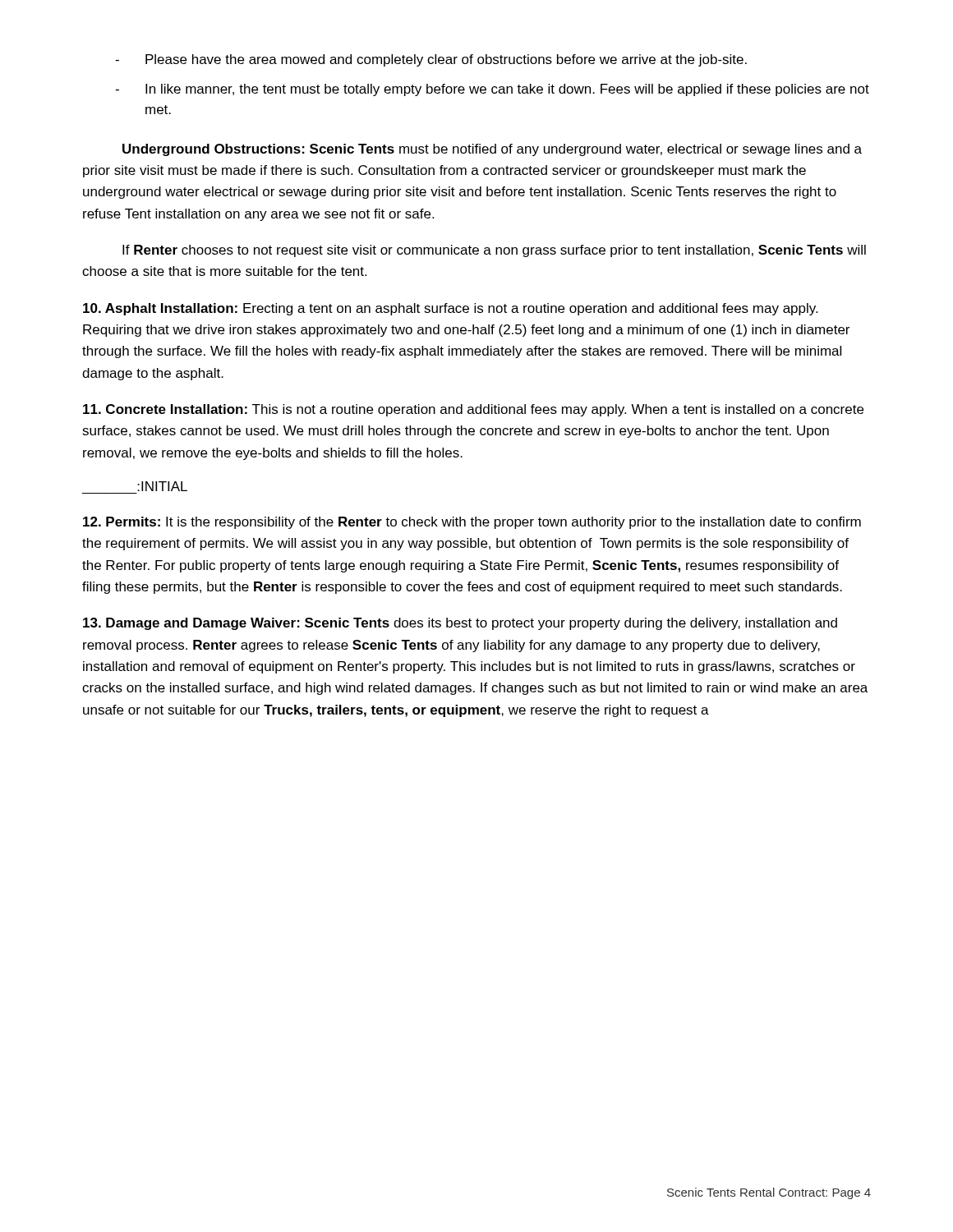953x1232 pixels.
Task: Find the text block with the text "Asphalt Installation: Erecting a tent"
Action: pyautogui.click(x=466, y=341)
